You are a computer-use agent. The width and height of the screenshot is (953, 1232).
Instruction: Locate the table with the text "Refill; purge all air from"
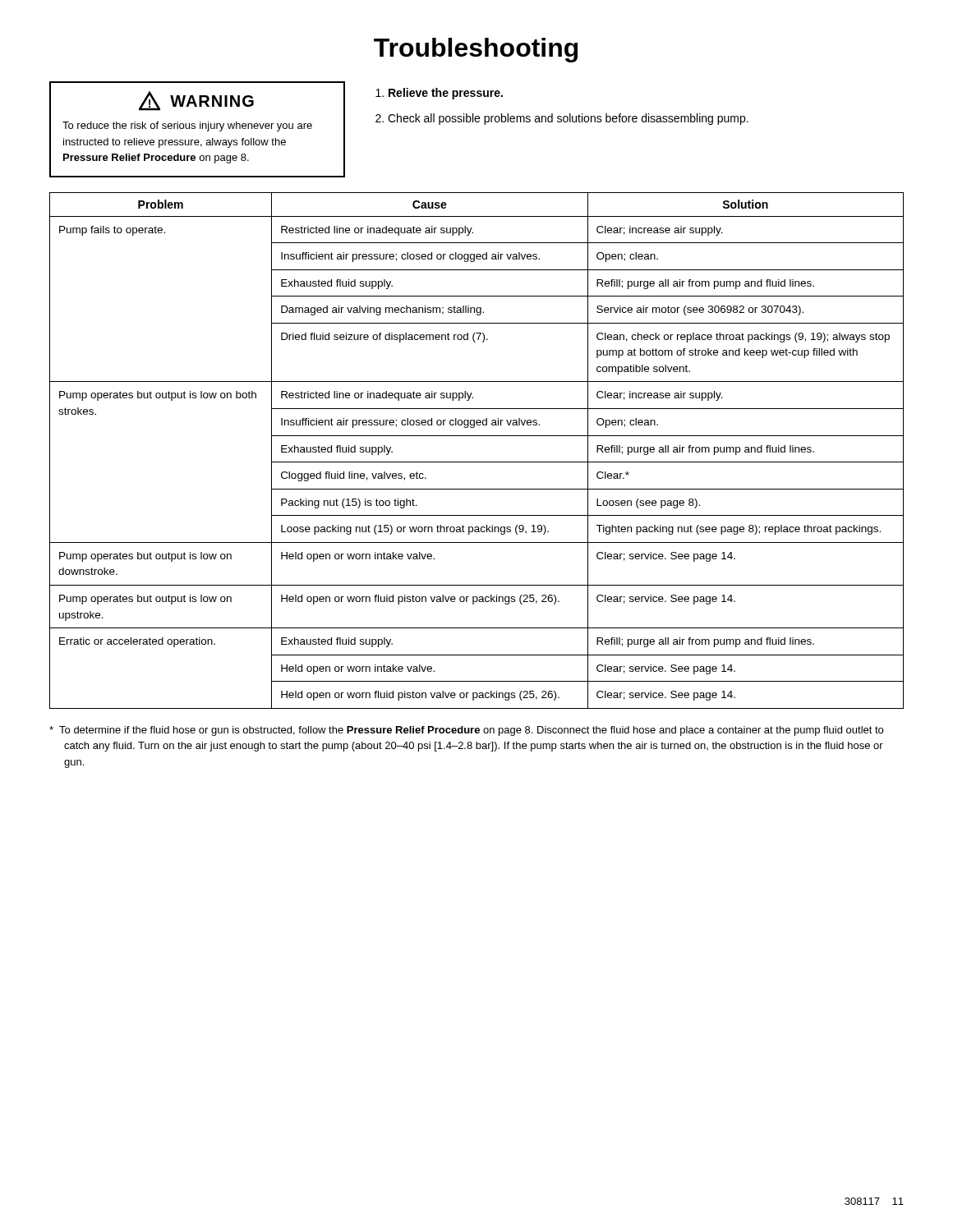point(476,450)
